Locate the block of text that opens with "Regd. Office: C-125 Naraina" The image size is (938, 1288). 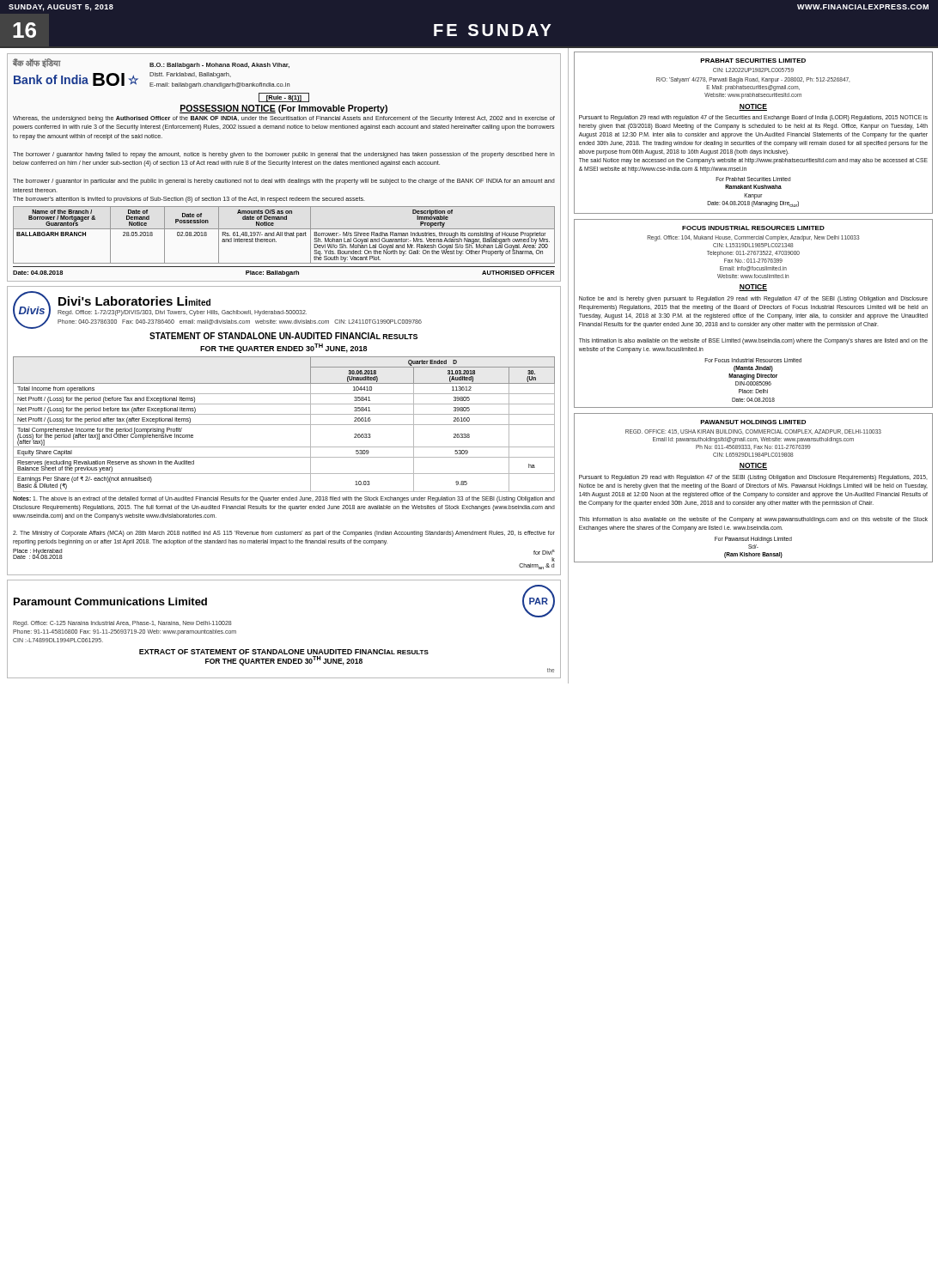point(125,632)
